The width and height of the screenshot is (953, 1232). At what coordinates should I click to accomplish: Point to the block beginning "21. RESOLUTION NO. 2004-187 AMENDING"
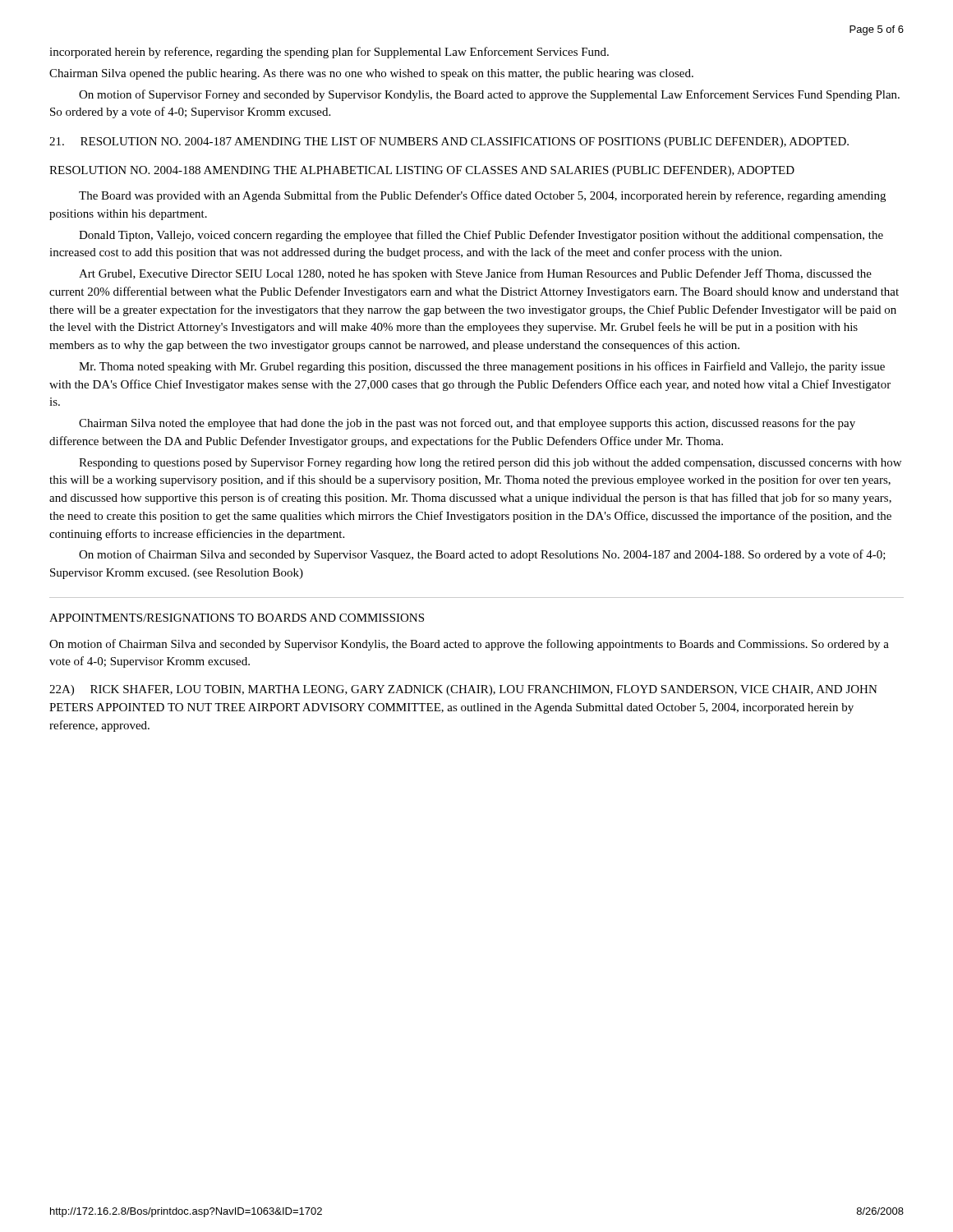449,141
